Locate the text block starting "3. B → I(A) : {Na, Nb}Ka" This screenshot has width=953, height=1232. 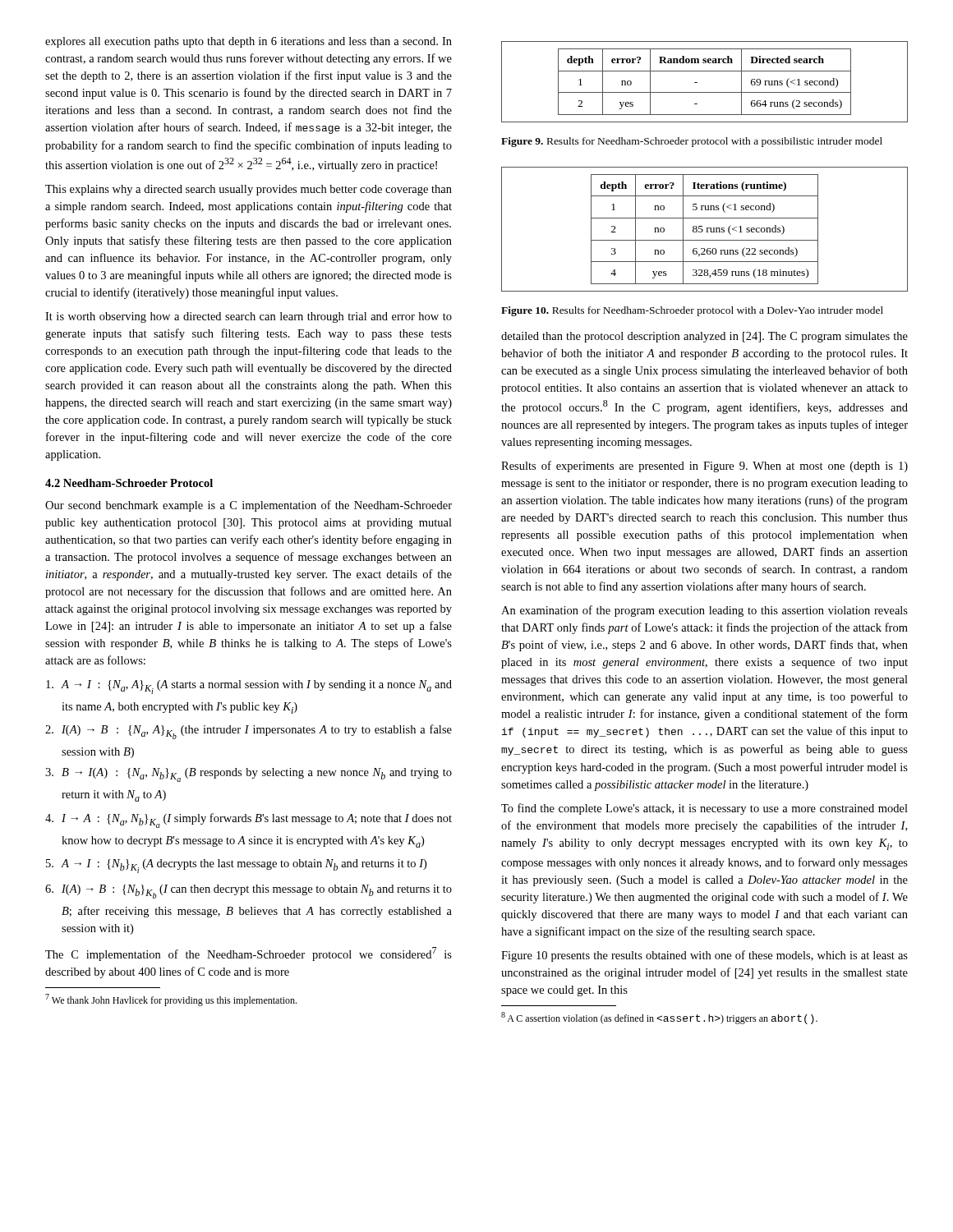248,785
